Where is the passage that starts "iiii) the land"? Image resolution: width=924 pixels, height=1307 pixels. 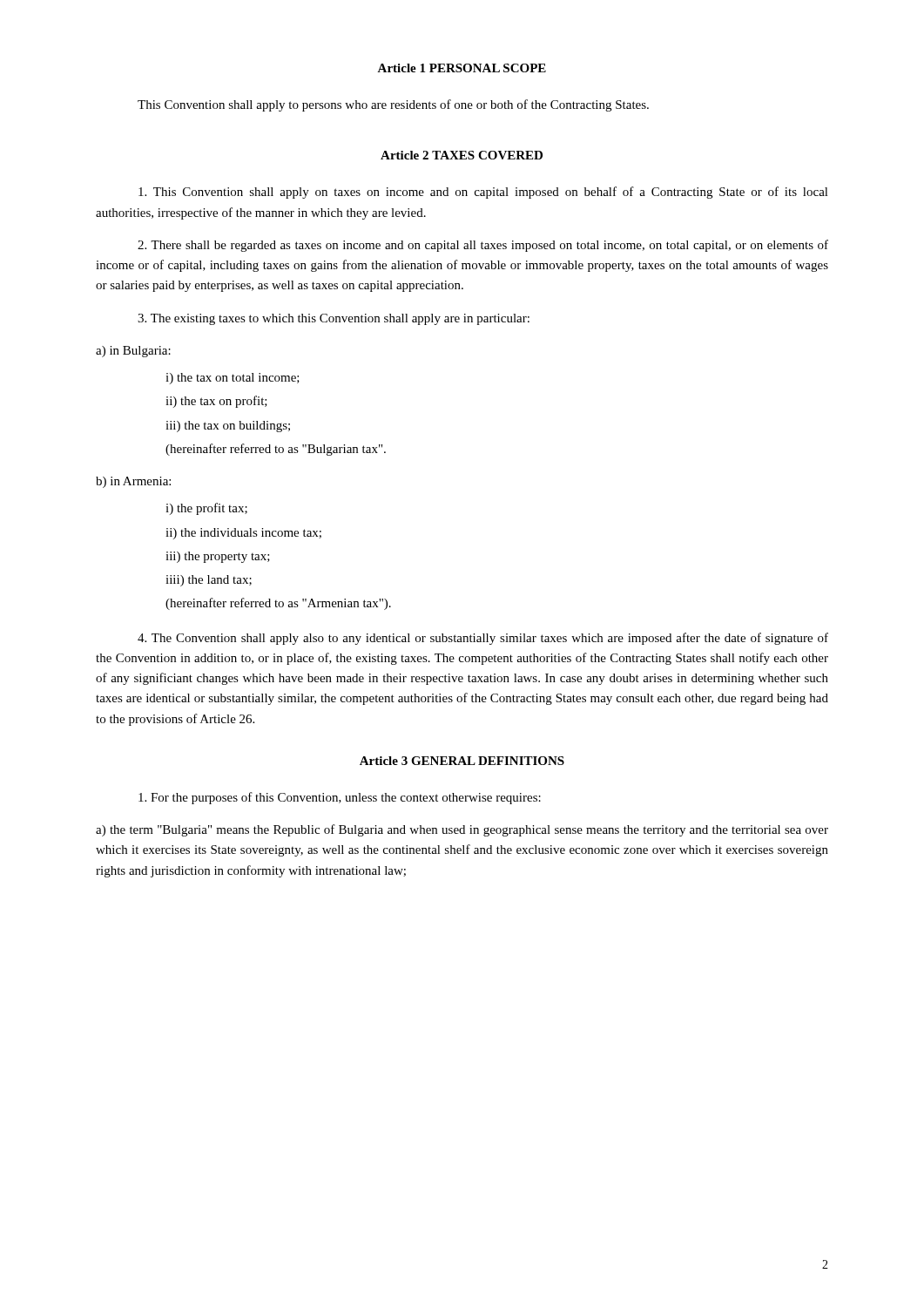pos(209,579)
